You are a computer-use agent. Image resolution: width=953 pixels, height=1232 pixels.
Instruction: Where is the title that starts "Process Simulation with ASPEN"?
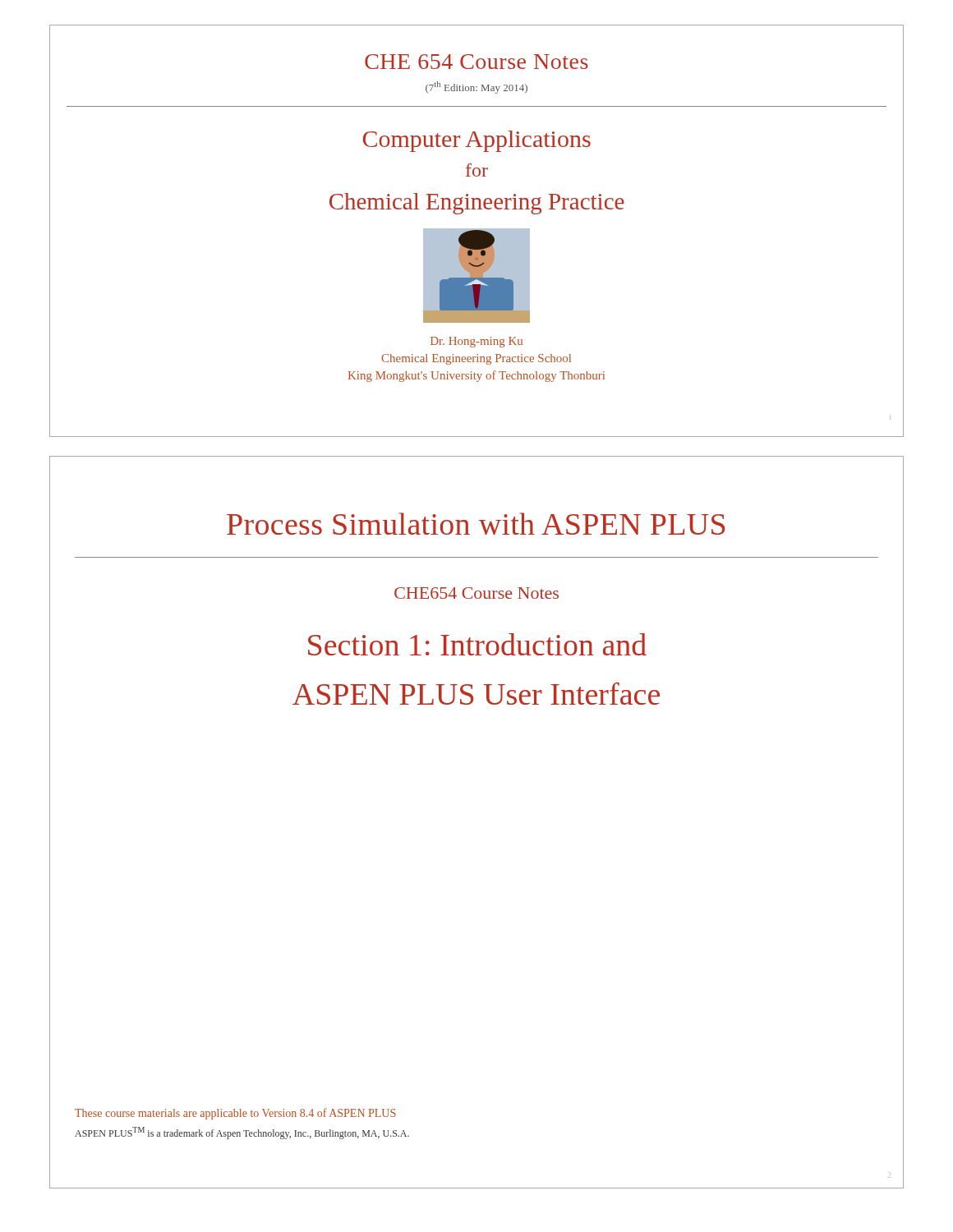476,524
